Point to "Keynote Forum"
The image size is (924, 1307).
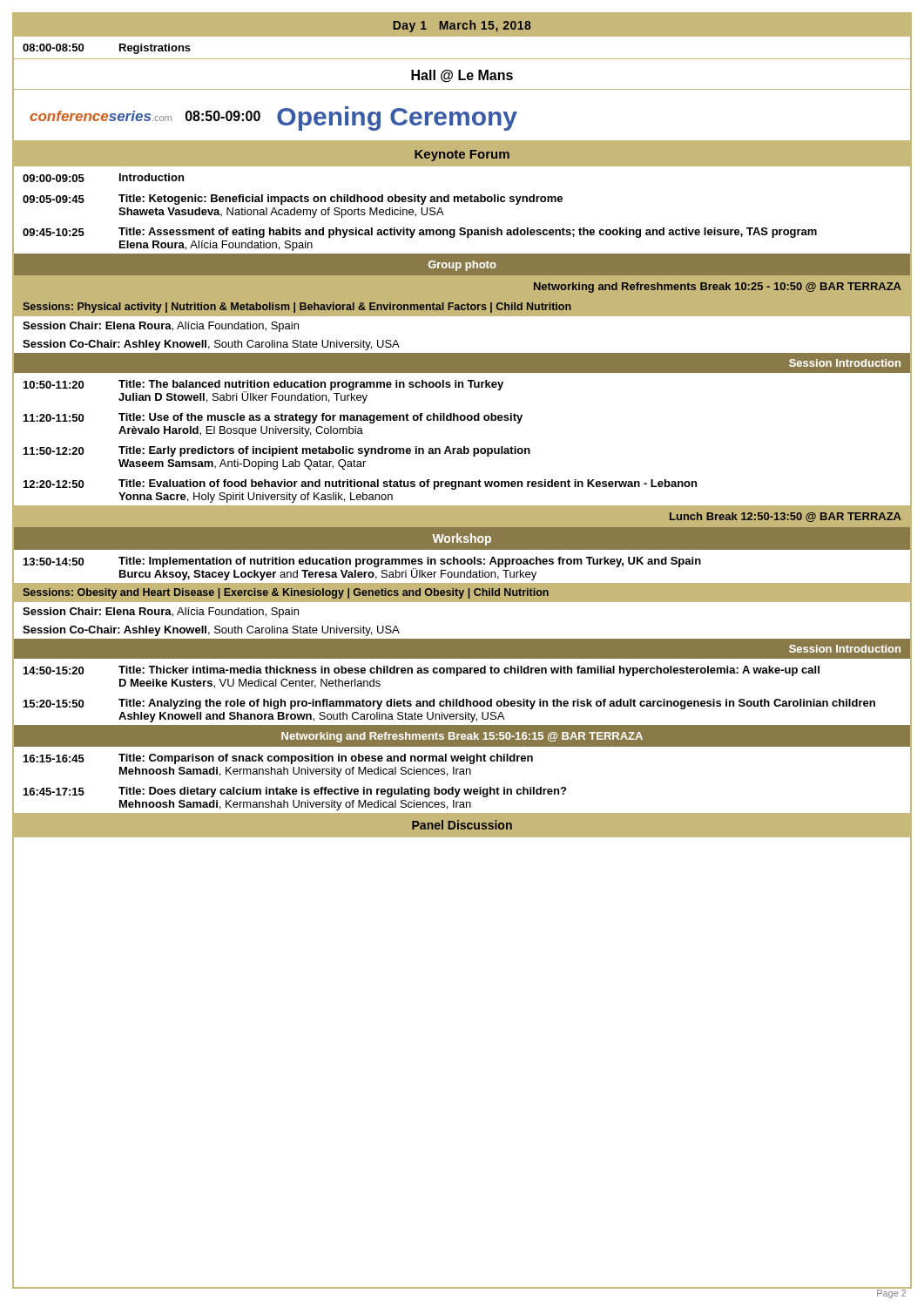pyautogui.click(x=462, y=154)
